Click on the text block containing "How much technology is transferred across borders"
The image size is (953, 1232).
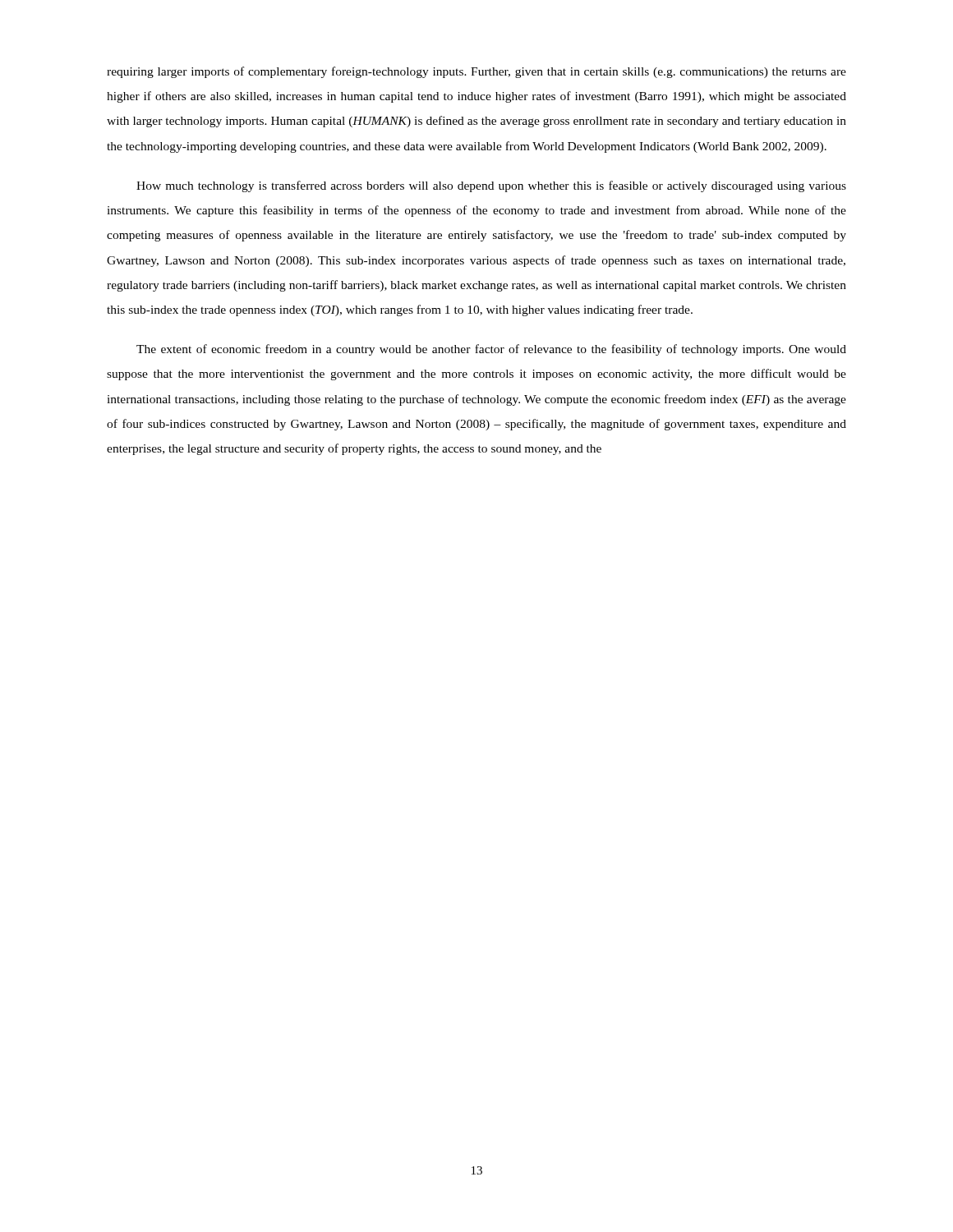pos(476,248)
